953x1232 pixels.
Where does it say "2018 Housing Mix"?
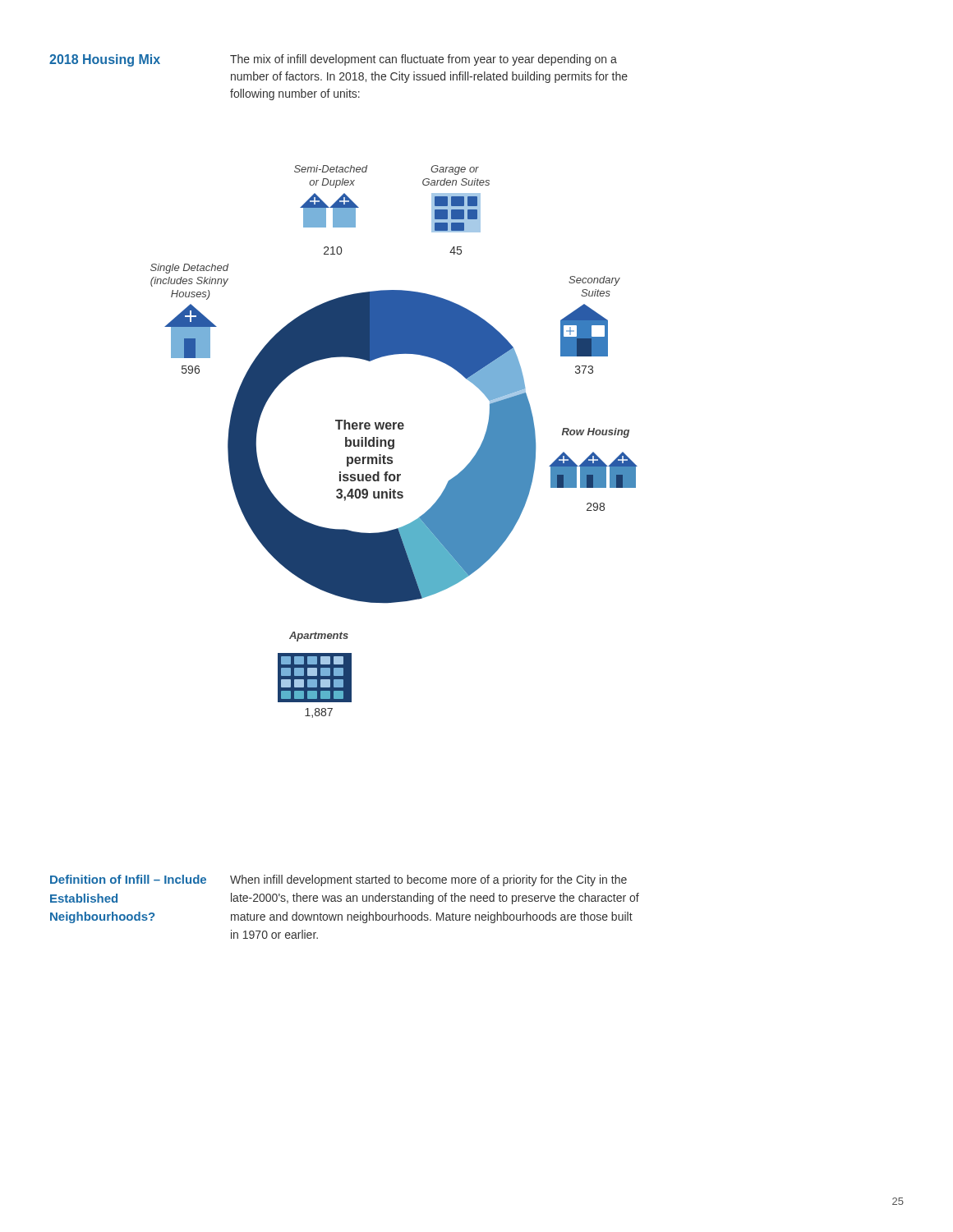pos(105,60)
